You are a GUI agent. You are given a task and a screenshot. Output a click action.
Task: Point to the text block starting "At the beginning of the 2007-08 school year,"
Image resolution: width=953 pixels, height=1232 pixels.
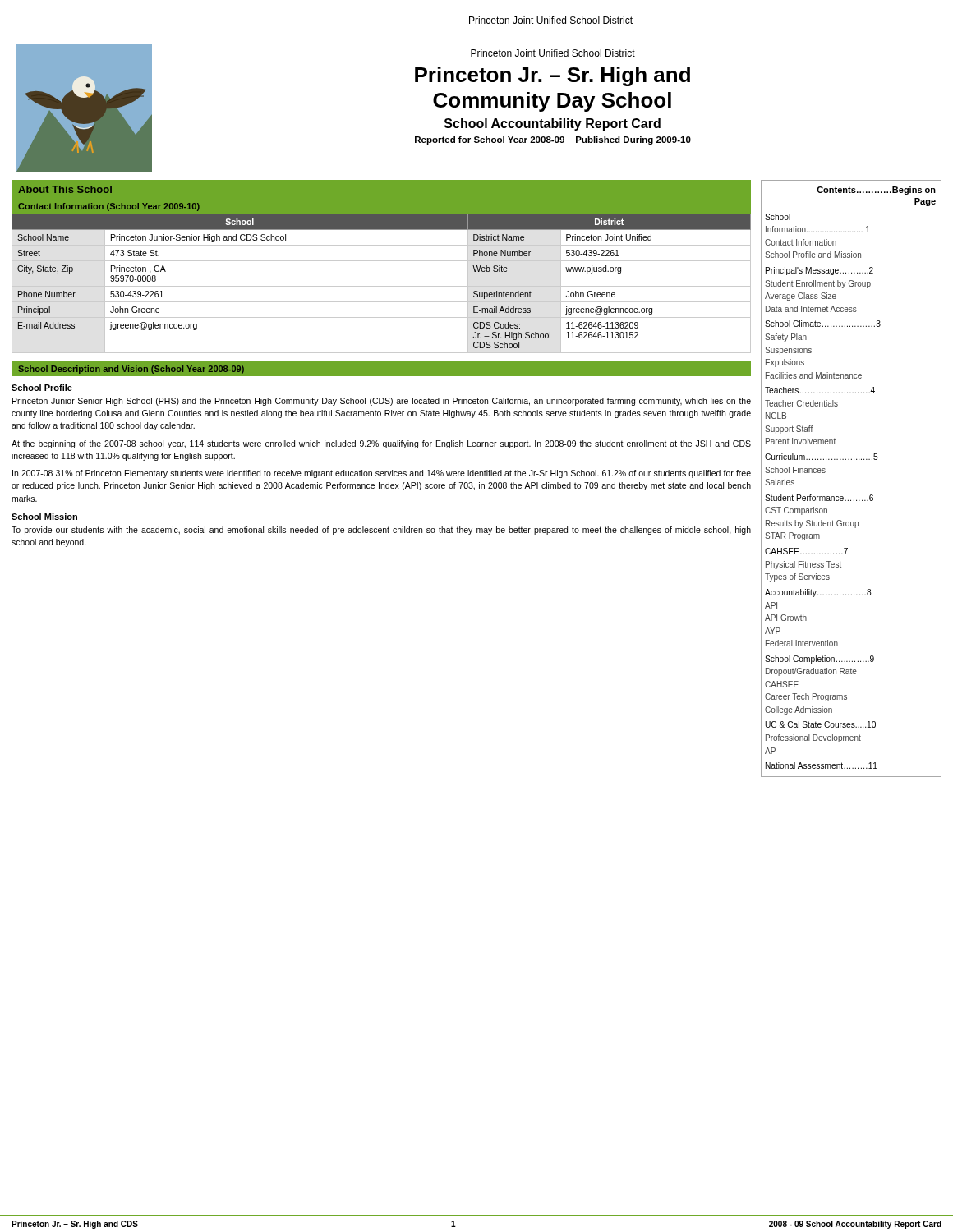point(381,449)
